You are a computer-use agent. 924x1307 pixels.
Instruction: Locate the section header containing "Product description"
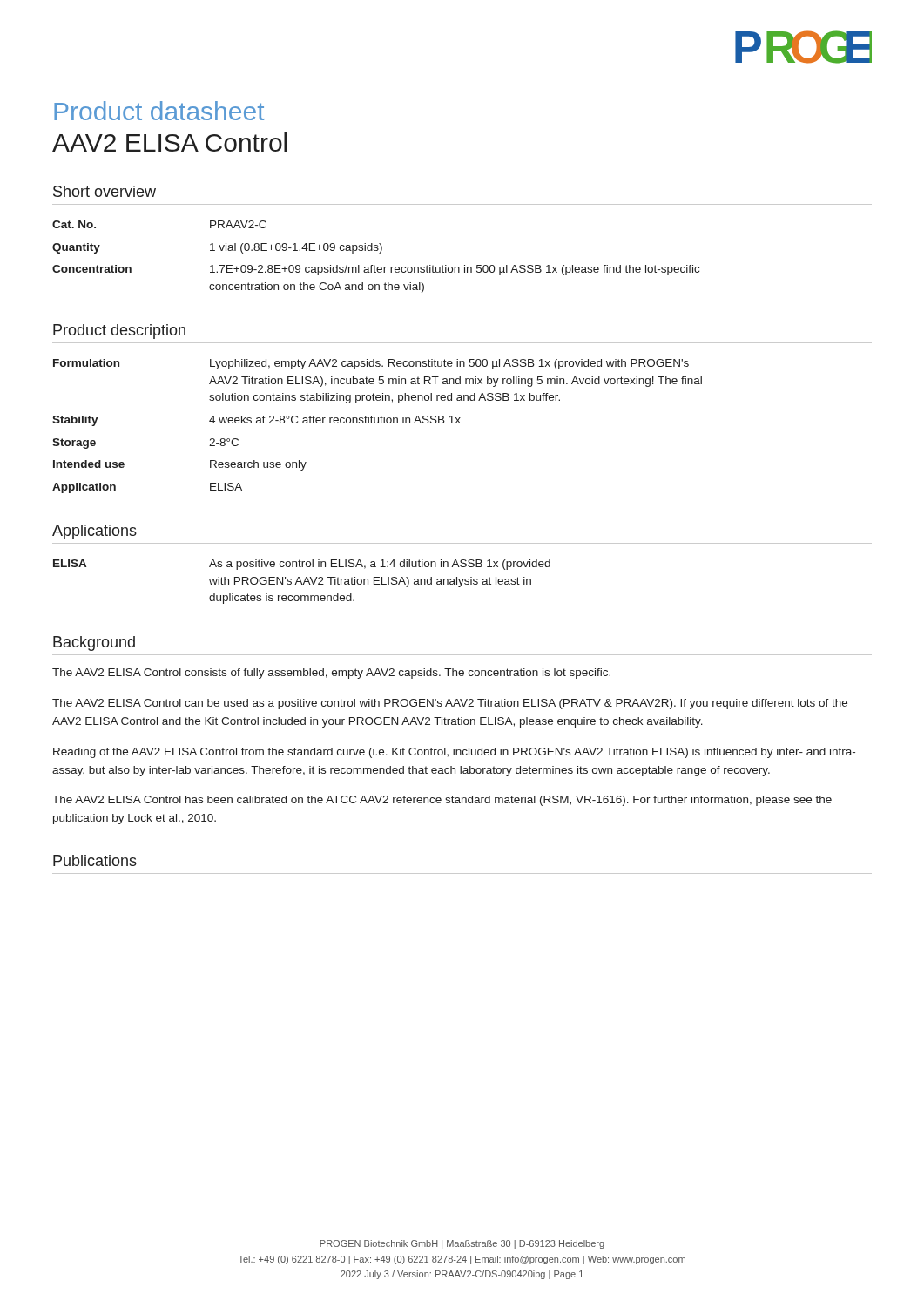(119, 330)
